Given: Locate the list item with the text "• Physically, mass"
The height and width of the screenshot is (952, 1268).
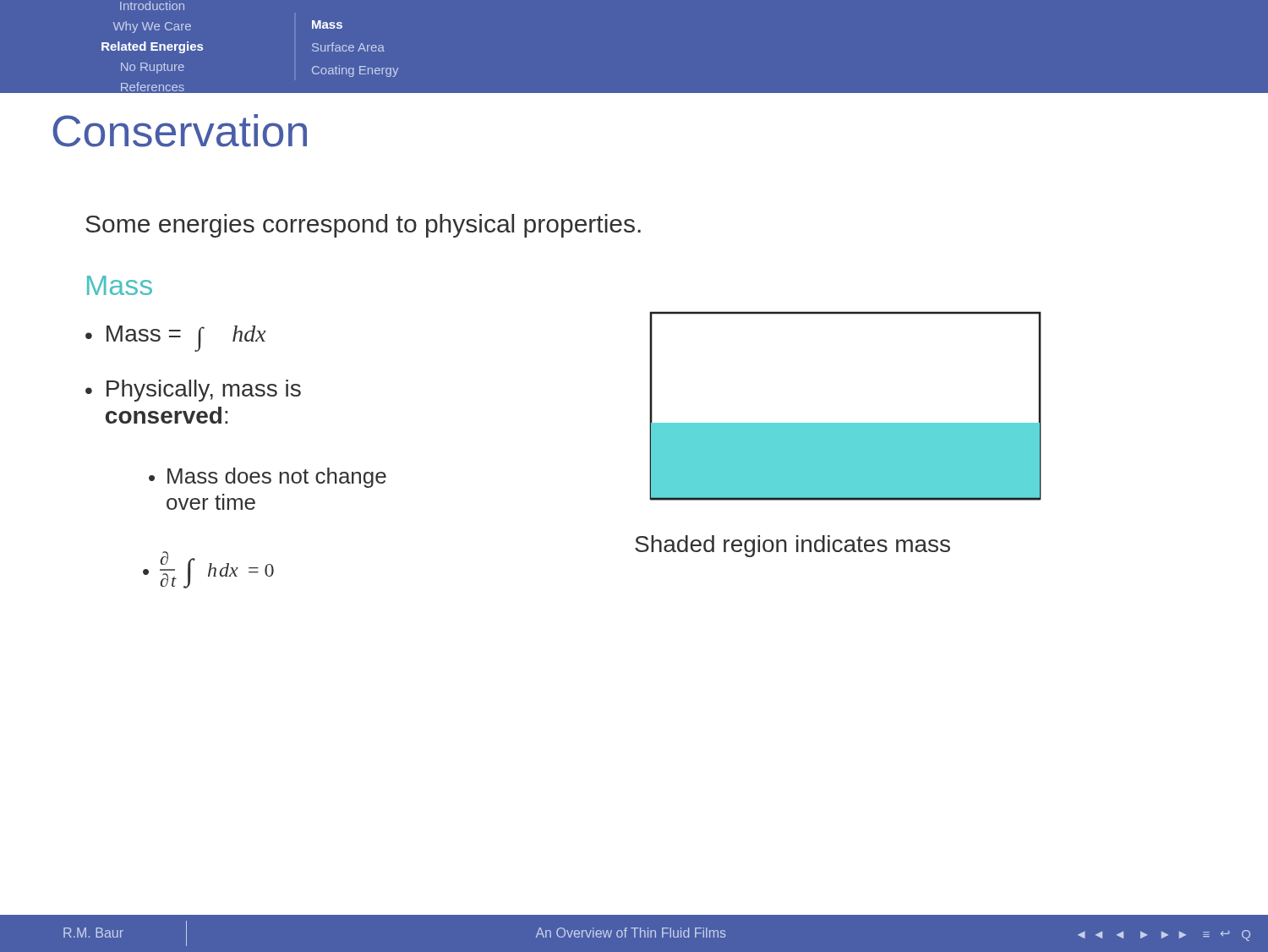Looking at the screenshot, I should pos(193,402).
